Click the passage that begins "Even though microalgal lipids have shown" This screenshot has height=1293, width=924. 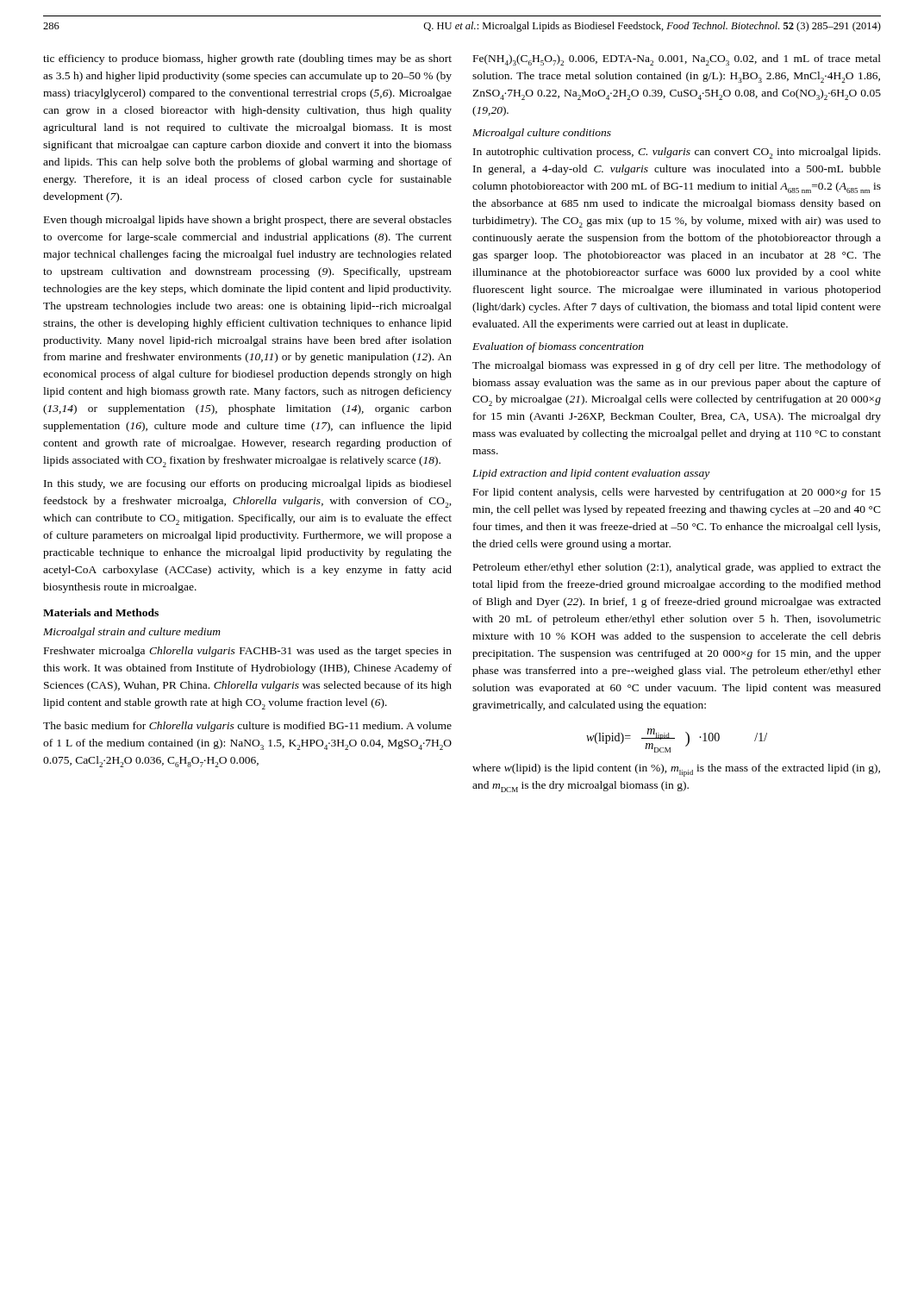point(247,341)
